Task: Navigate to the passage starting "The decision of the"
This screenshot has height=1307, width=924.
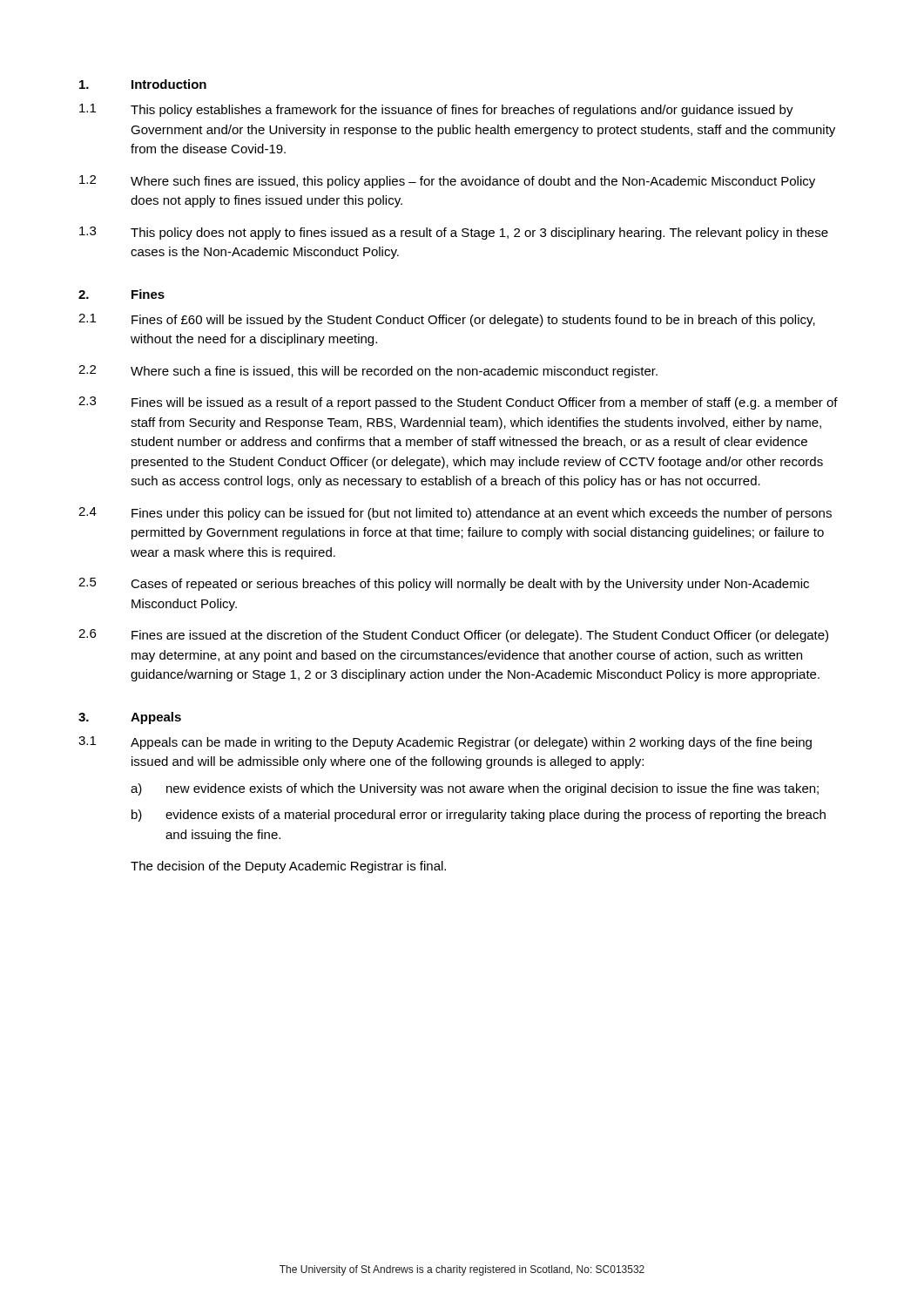Action: point(289,866)
